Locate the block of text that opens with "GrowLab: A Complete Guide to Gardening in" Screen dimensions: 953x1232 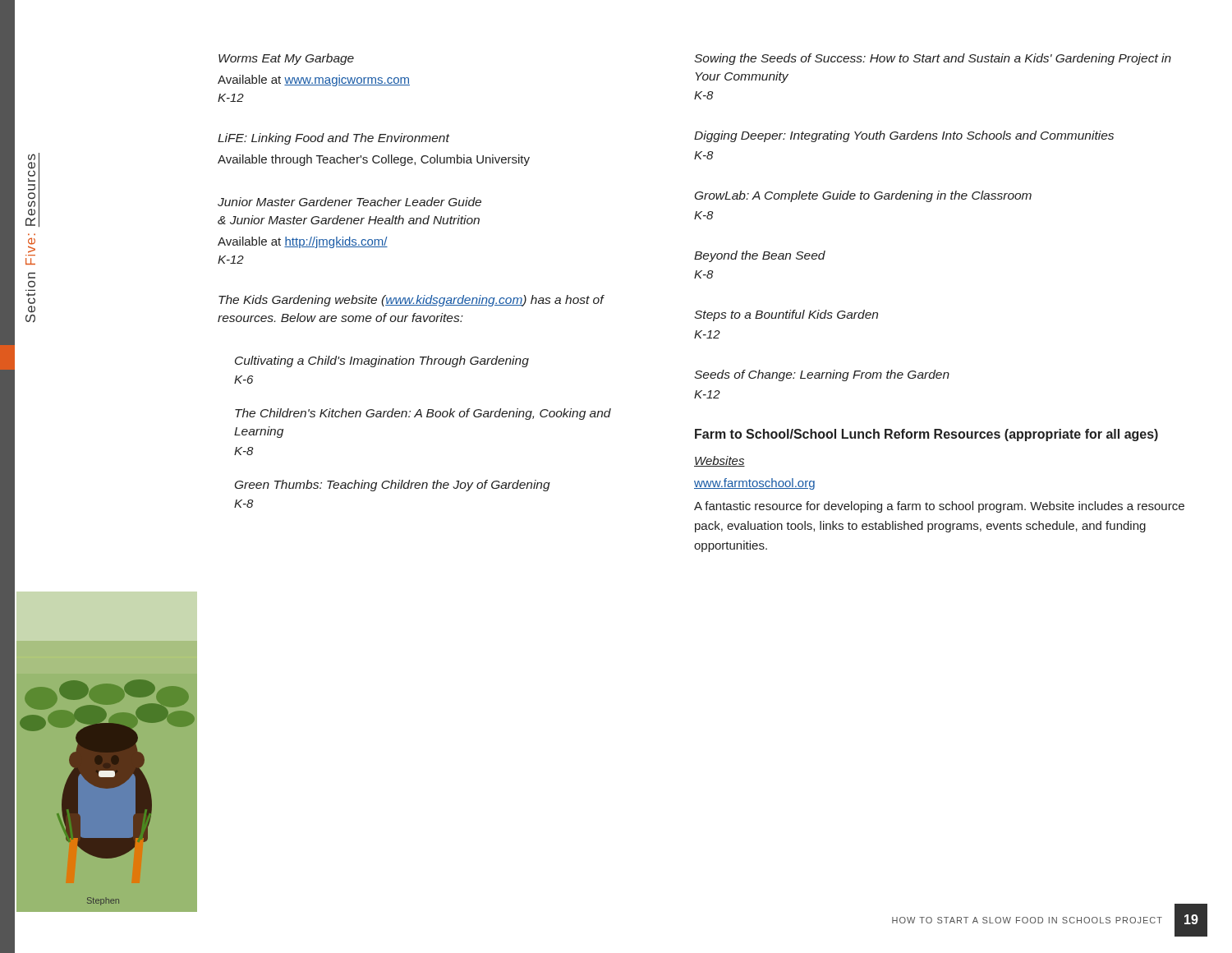coord(940,204)
